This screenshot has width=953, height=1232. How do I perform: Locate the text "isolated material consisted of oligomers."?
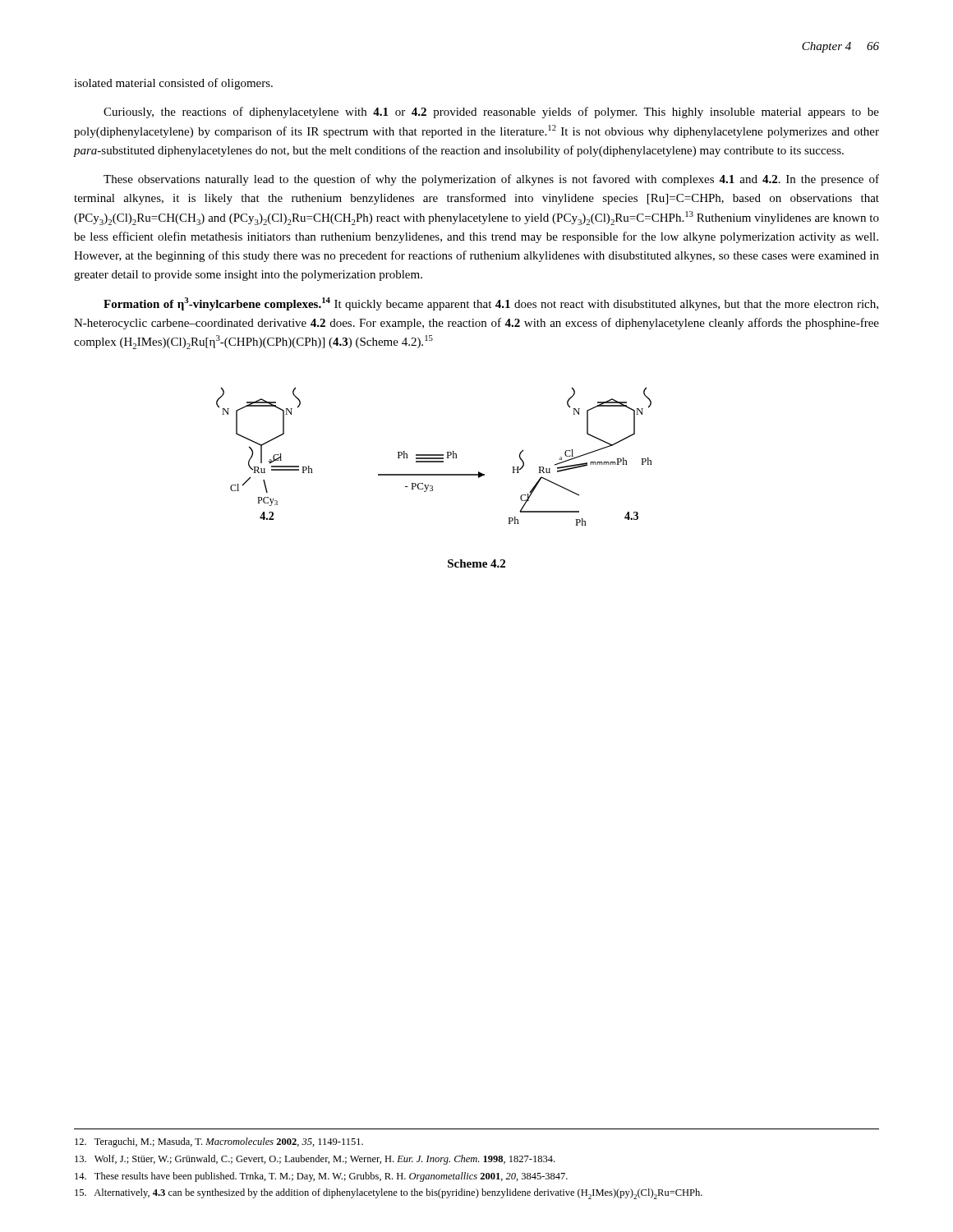pyautogui.click(x=173, y=84)
